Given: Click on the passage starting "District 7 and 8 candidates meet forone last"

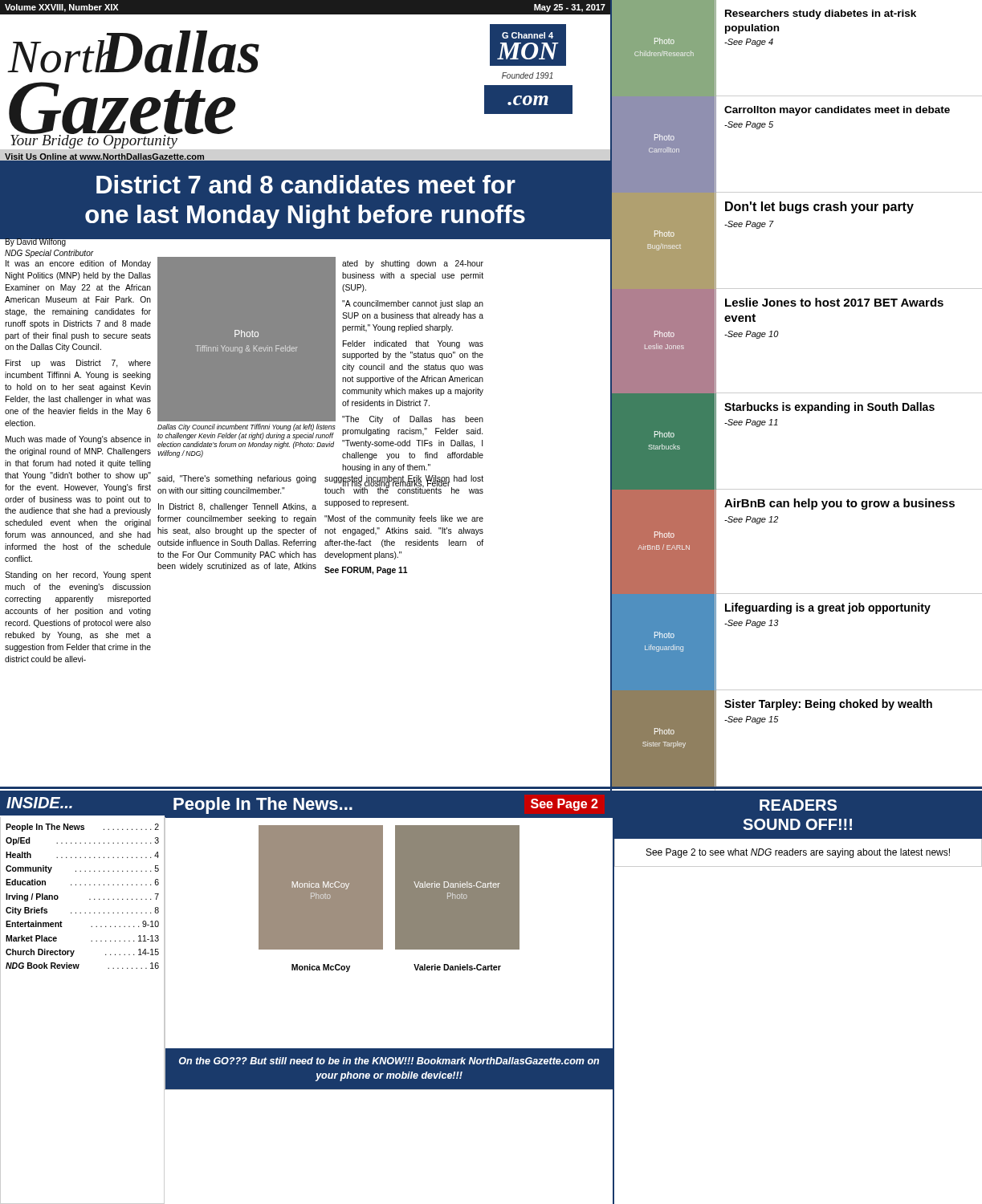Looking at the screenshot, I should coord(305,200).
